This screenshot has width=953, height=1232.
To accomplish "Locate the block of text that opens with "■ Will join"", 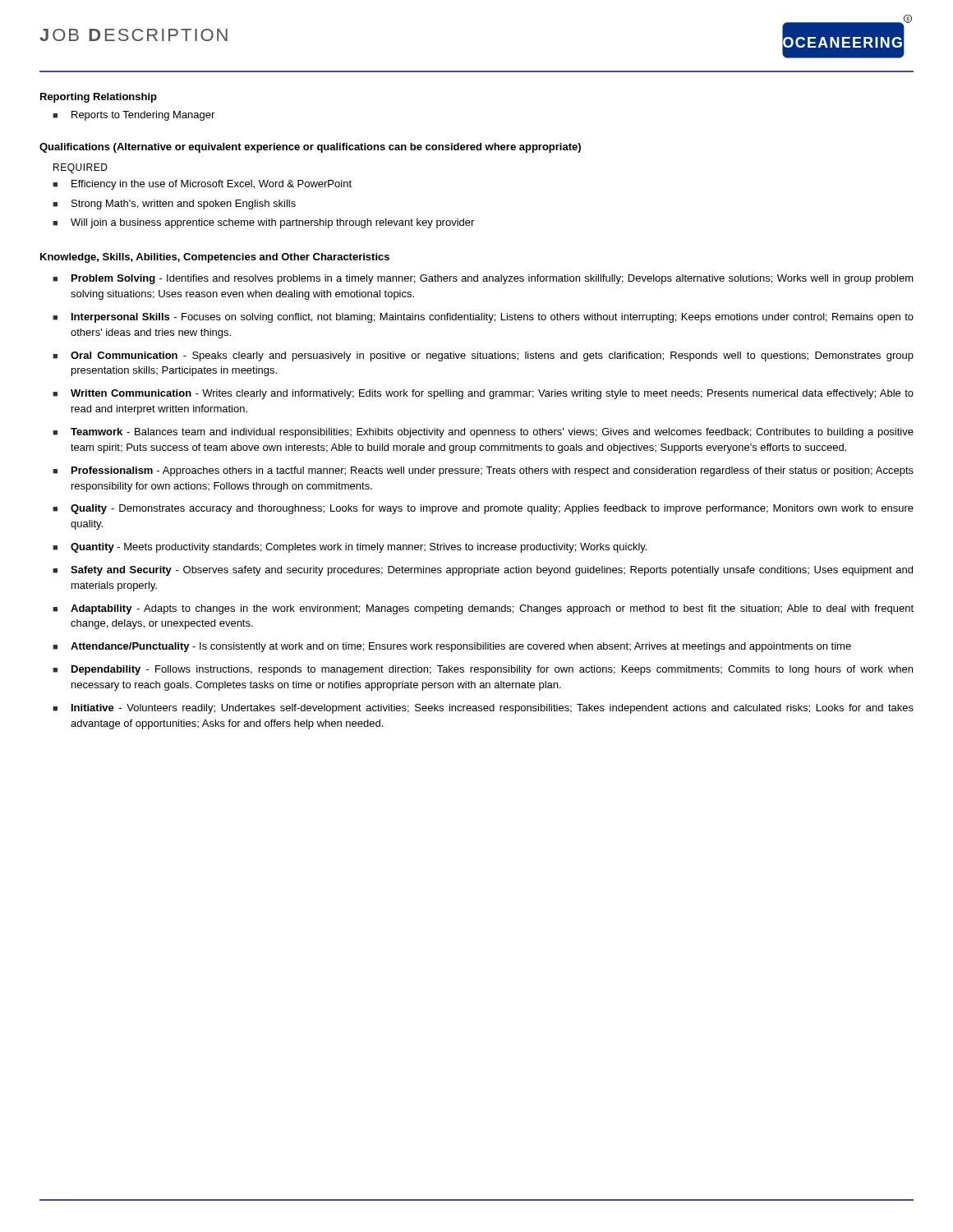I will point(483,223).
